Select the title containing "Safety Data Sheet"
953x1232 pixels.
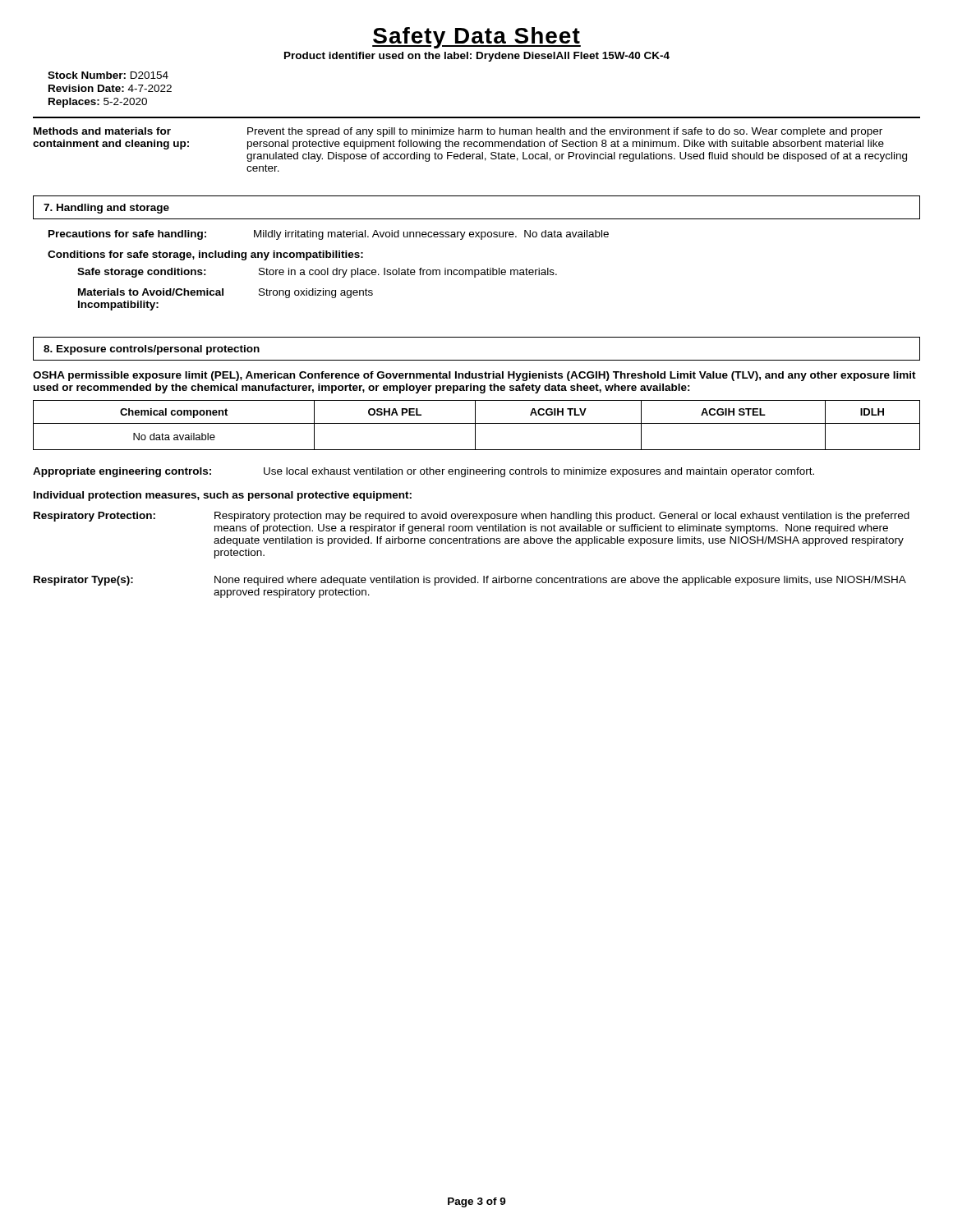tap(476, 36)
